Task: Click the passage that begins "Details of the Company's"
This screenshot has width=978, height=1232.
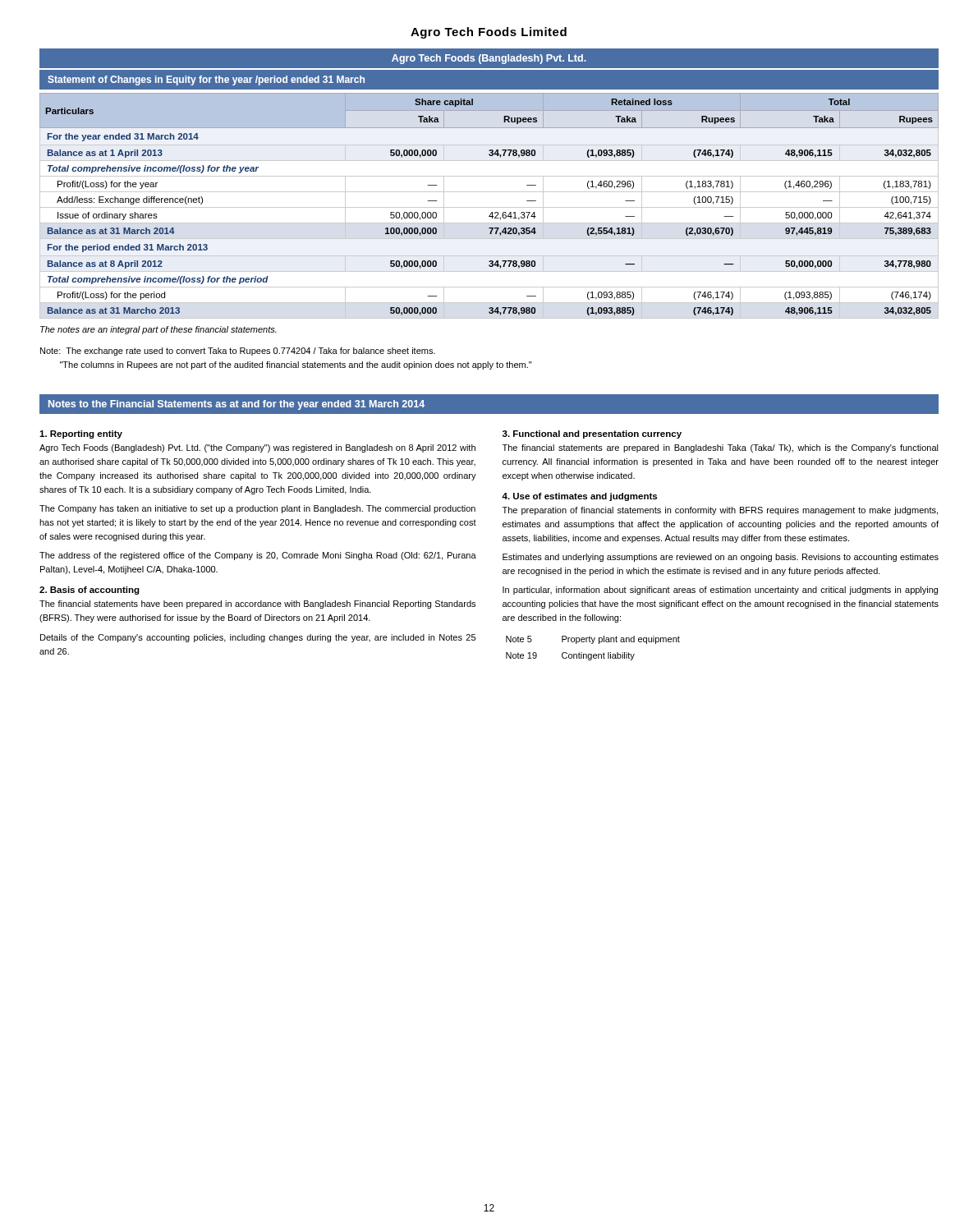Action: (258, 644)
